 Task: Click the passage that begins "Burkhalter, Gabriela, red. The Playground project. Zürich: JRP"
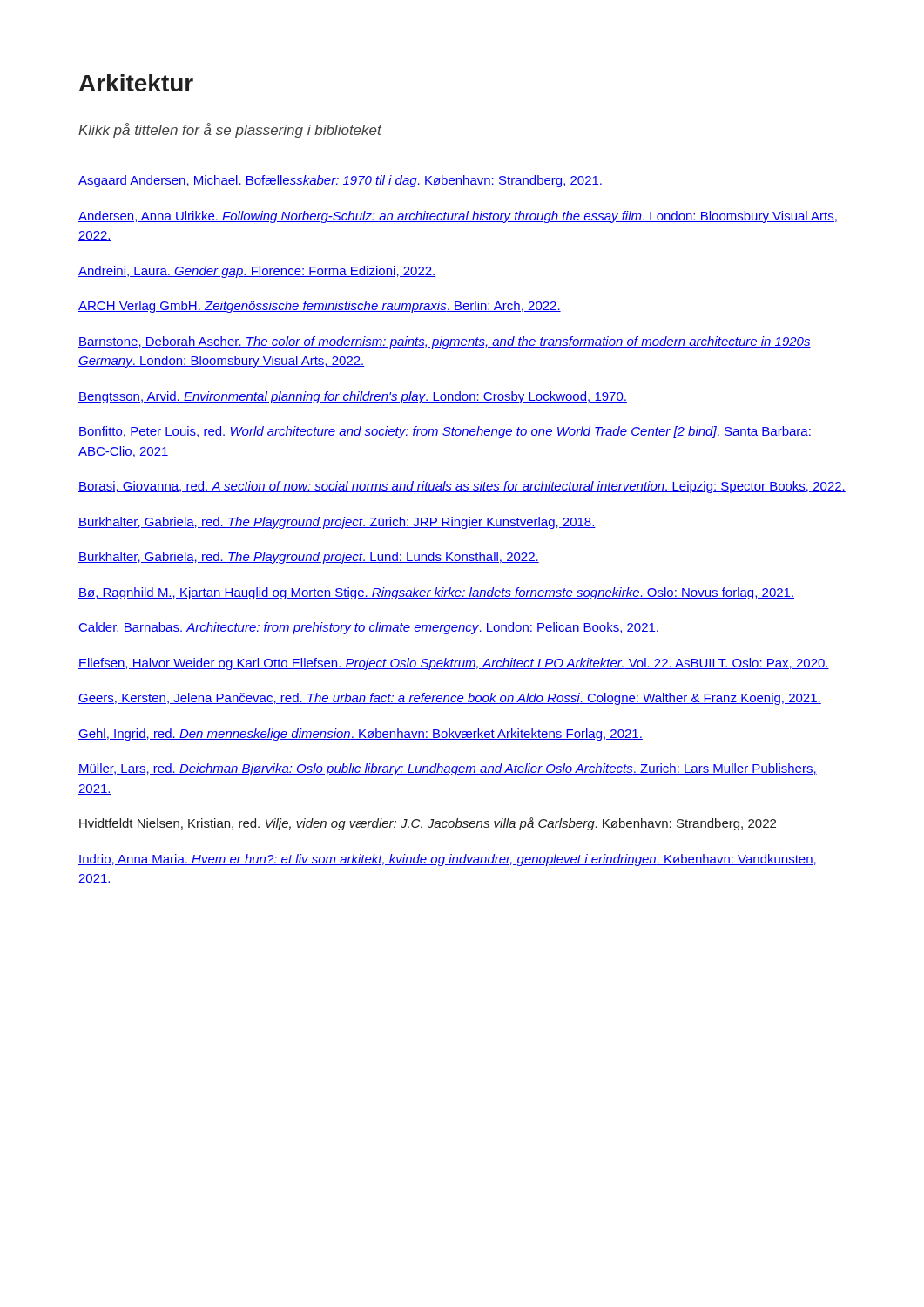(337, 521)
